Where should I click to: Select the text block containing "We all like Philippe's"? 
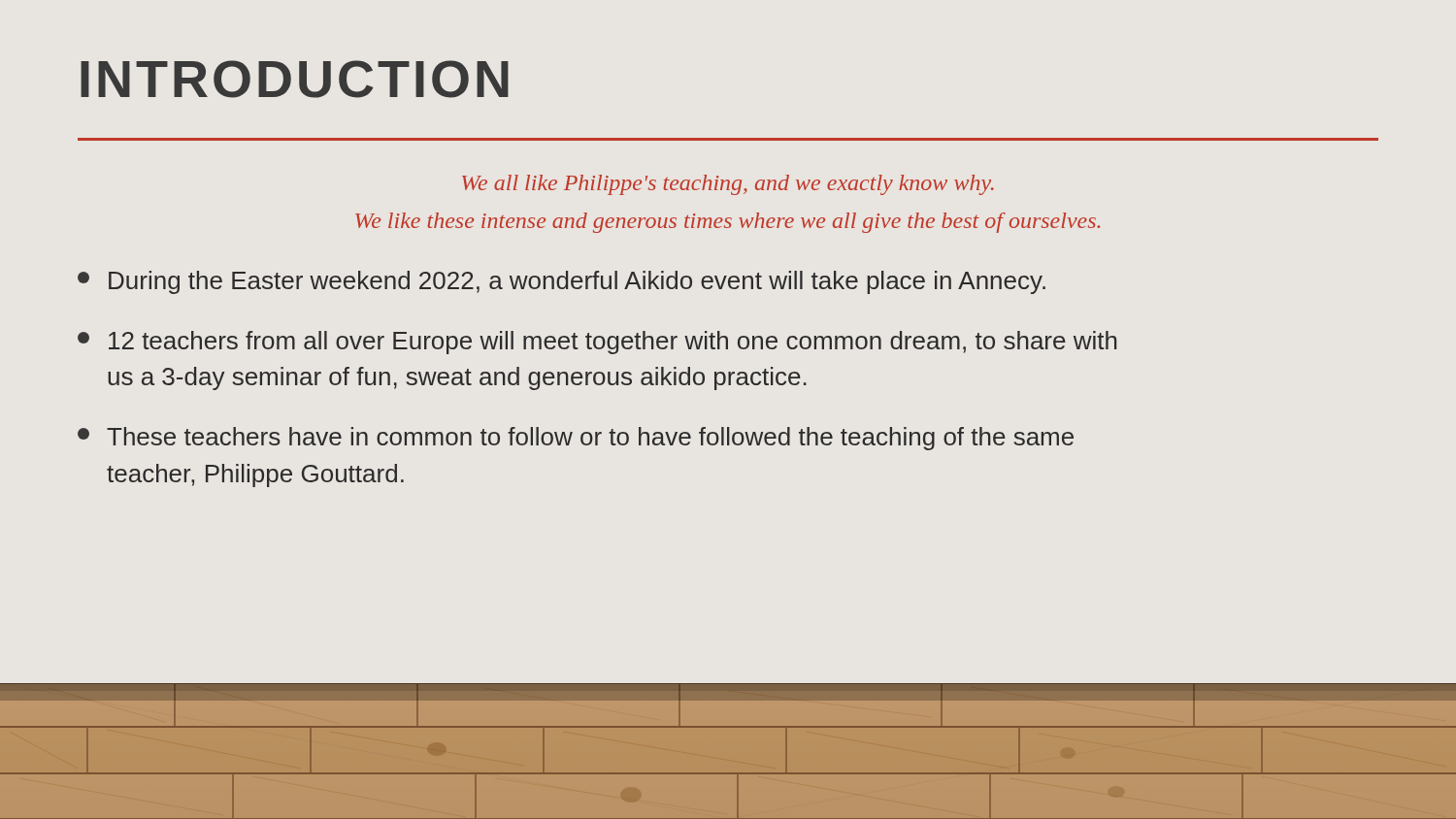tap(728, 202)
